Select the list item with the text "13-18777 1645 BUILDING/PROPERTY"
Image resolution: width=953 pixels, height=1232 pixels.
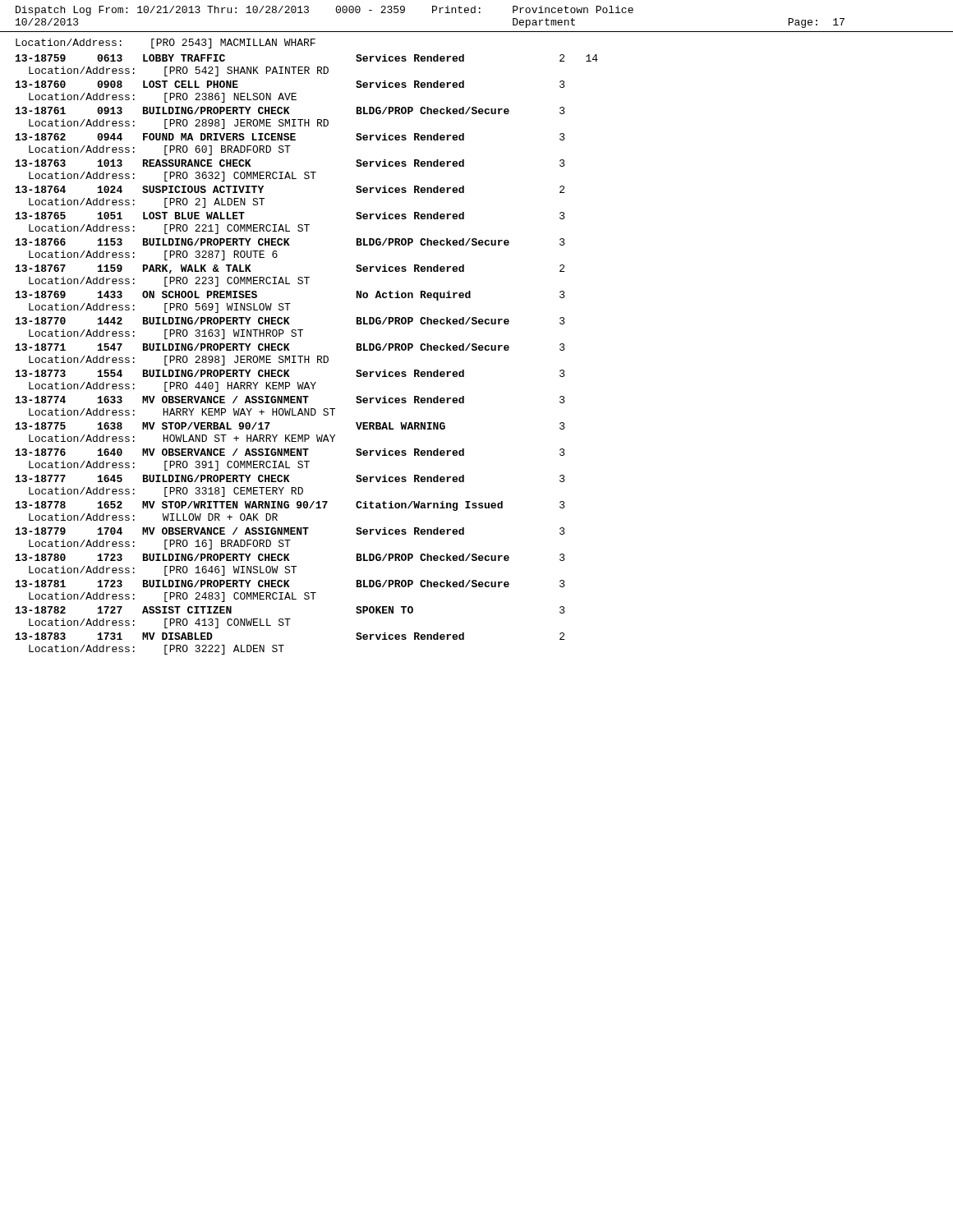290,478
